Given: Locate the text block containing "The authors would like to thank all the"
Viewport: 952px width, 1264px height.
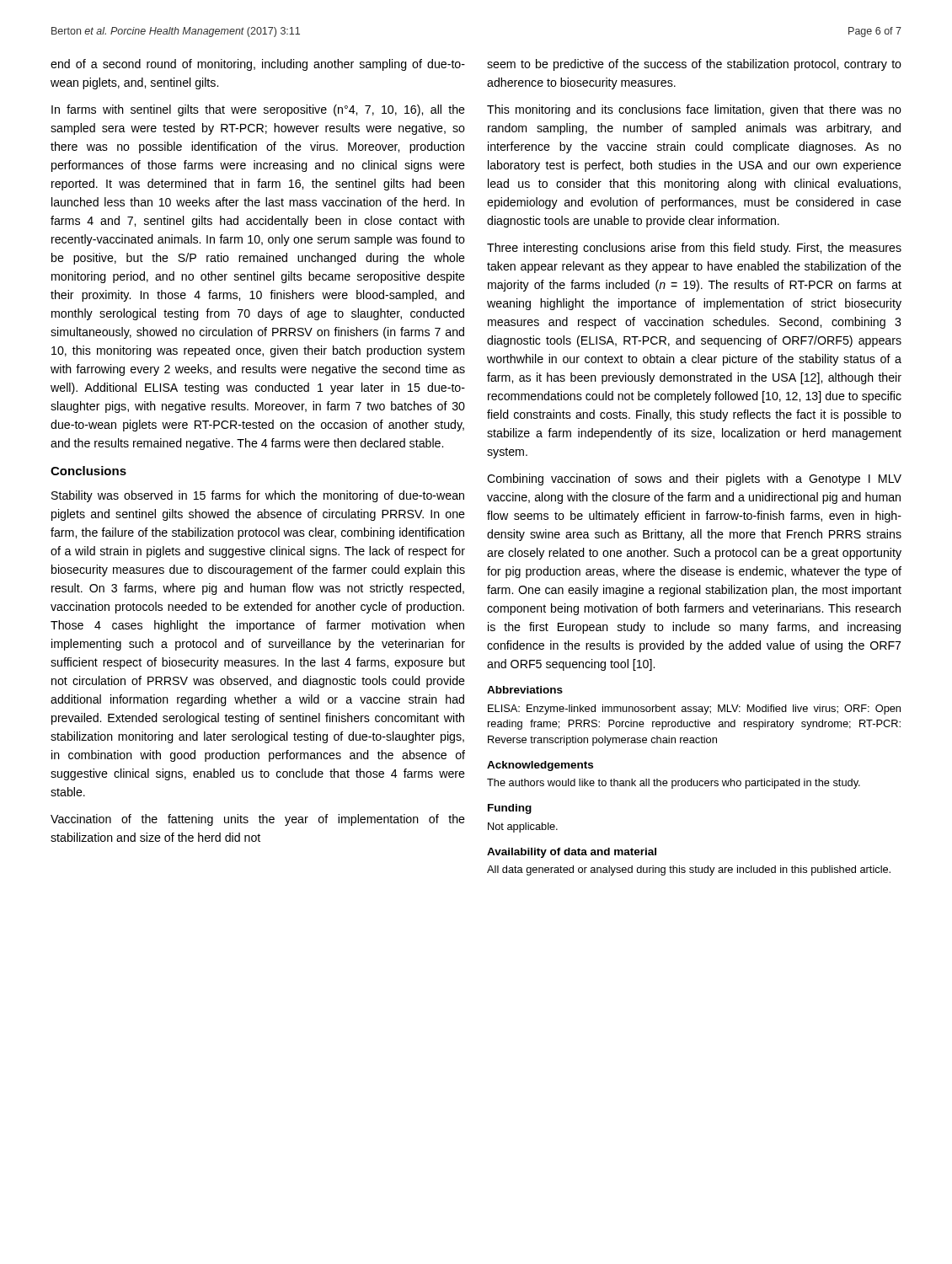Looking at the screenshot, I should coord(674,783).
